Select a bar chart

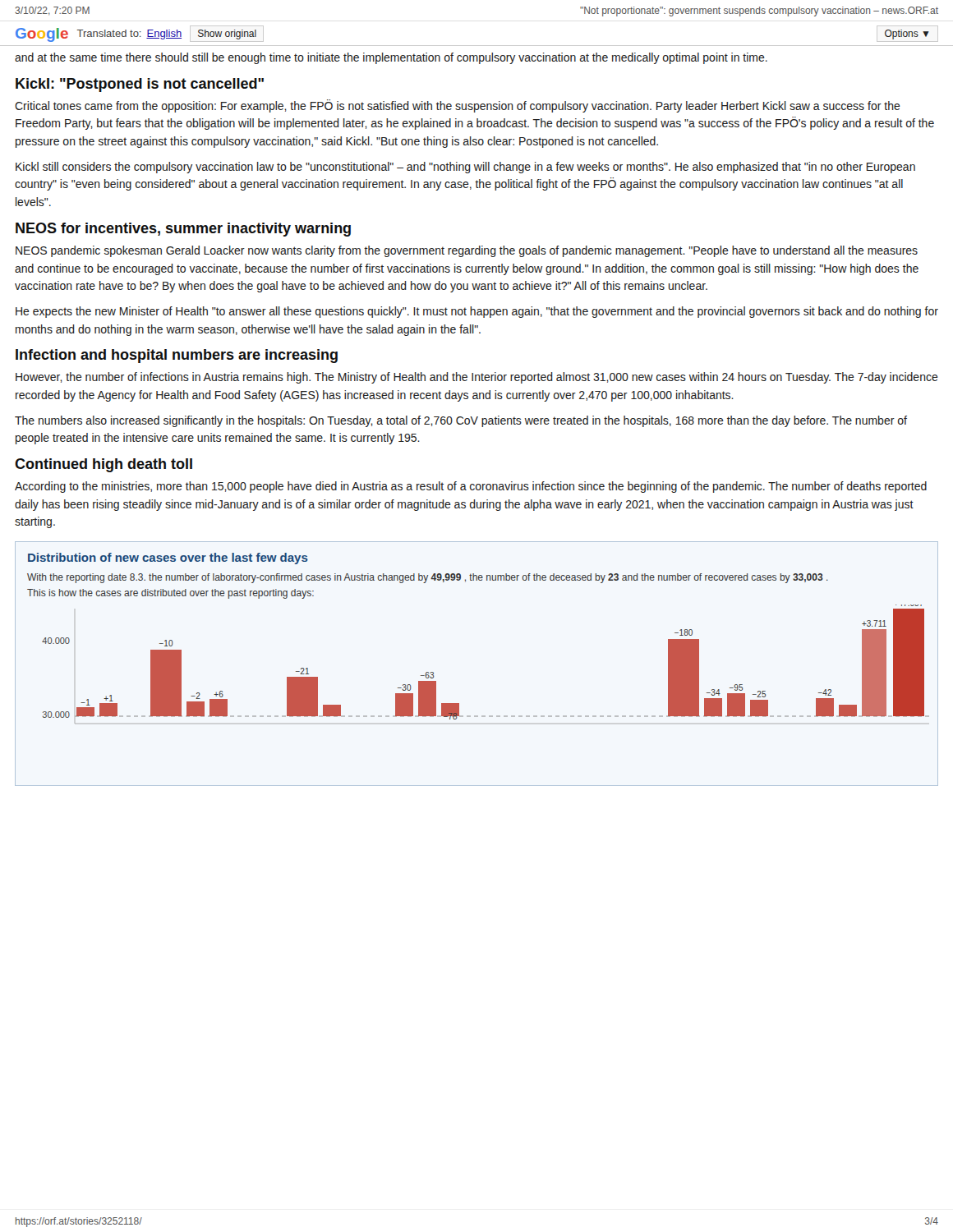click(x=476, y=664)
